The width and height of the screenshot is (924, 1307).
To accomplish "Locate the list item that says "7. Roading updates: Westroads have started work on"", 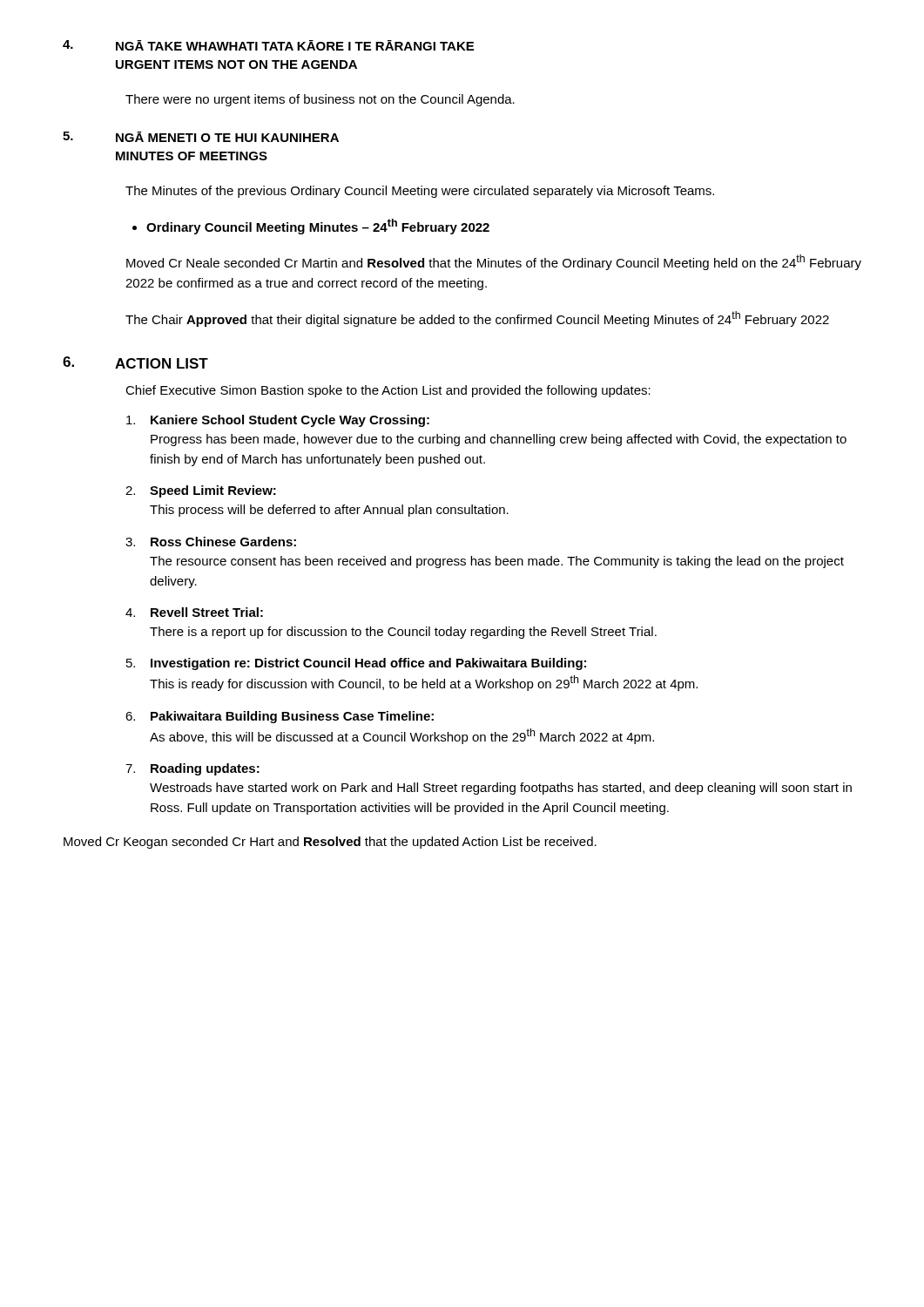I will click(493, 789).
